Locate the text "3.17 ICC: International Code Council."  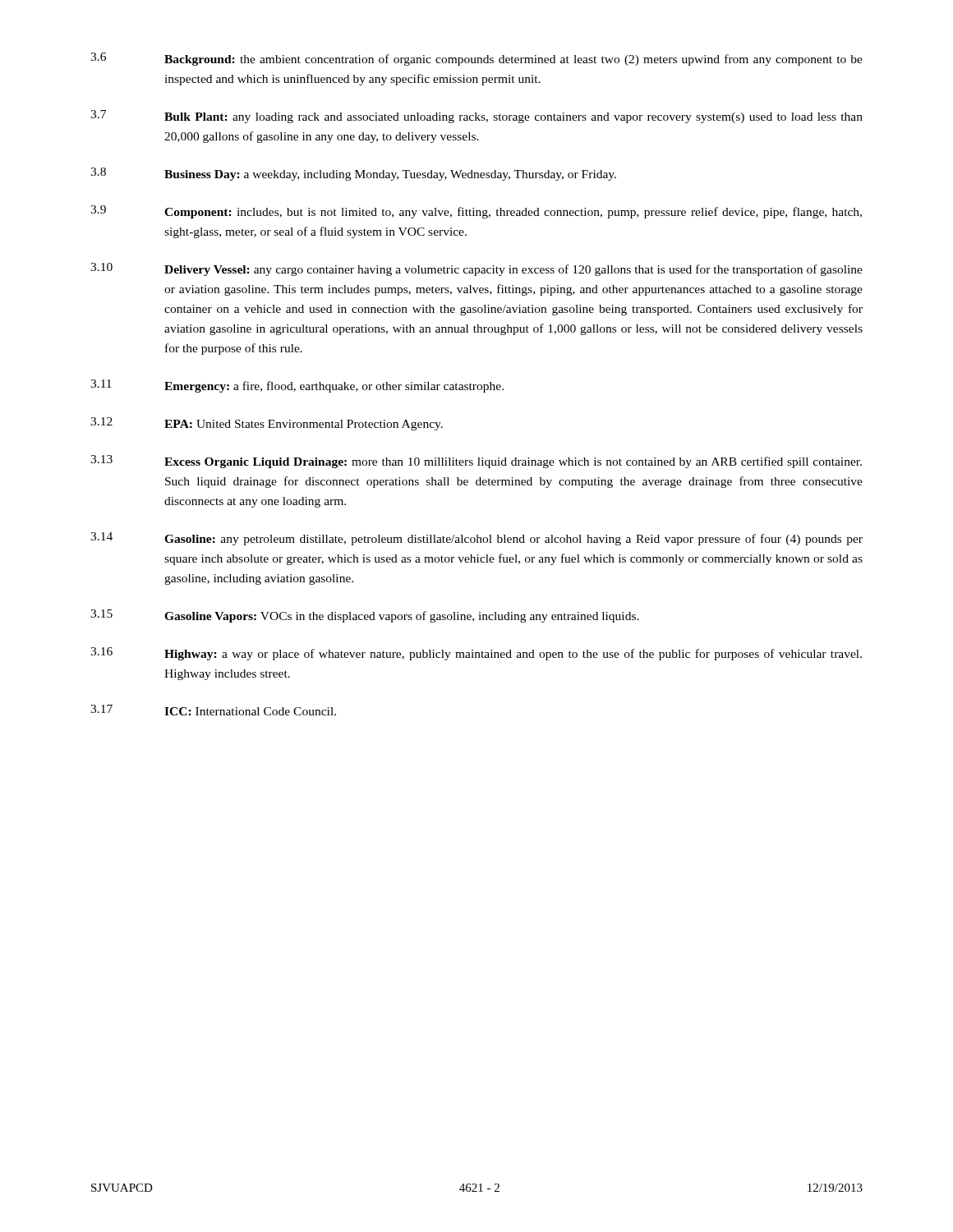[213, 710]
